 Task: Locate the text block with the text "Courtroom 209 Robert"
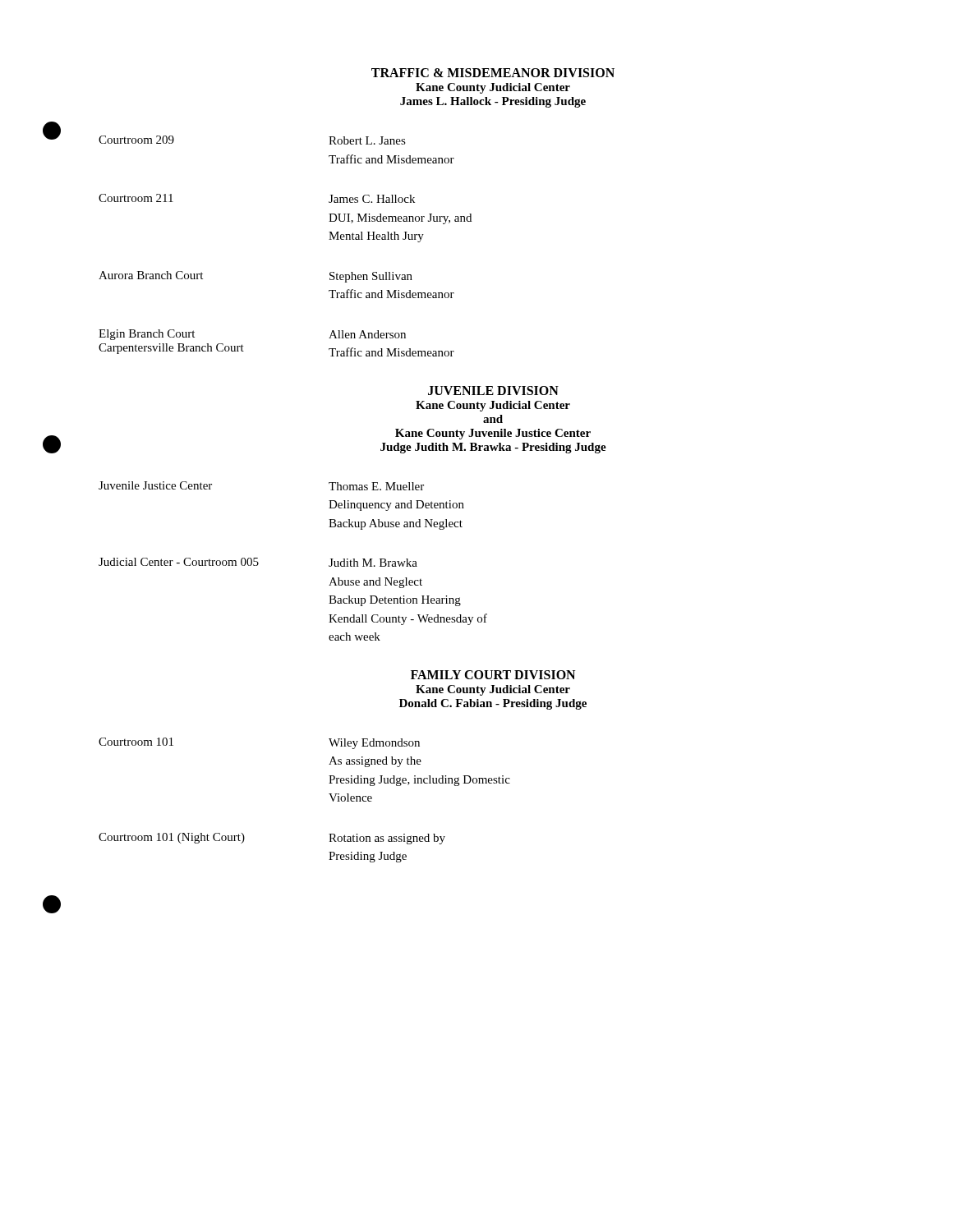[135, 140]
